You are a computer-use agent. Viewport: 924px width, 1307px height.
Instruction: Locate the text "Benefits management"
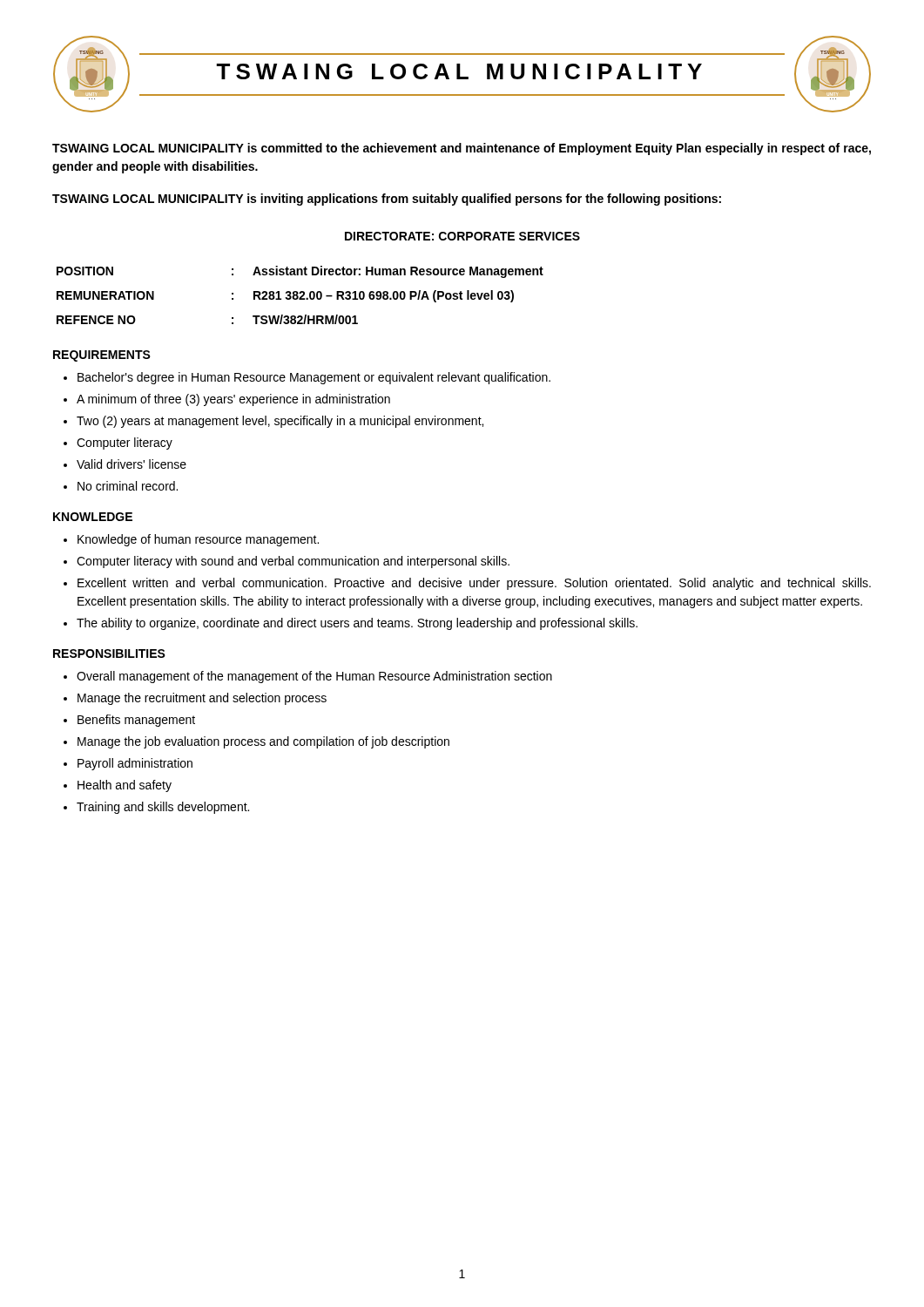tap(136, 720)
